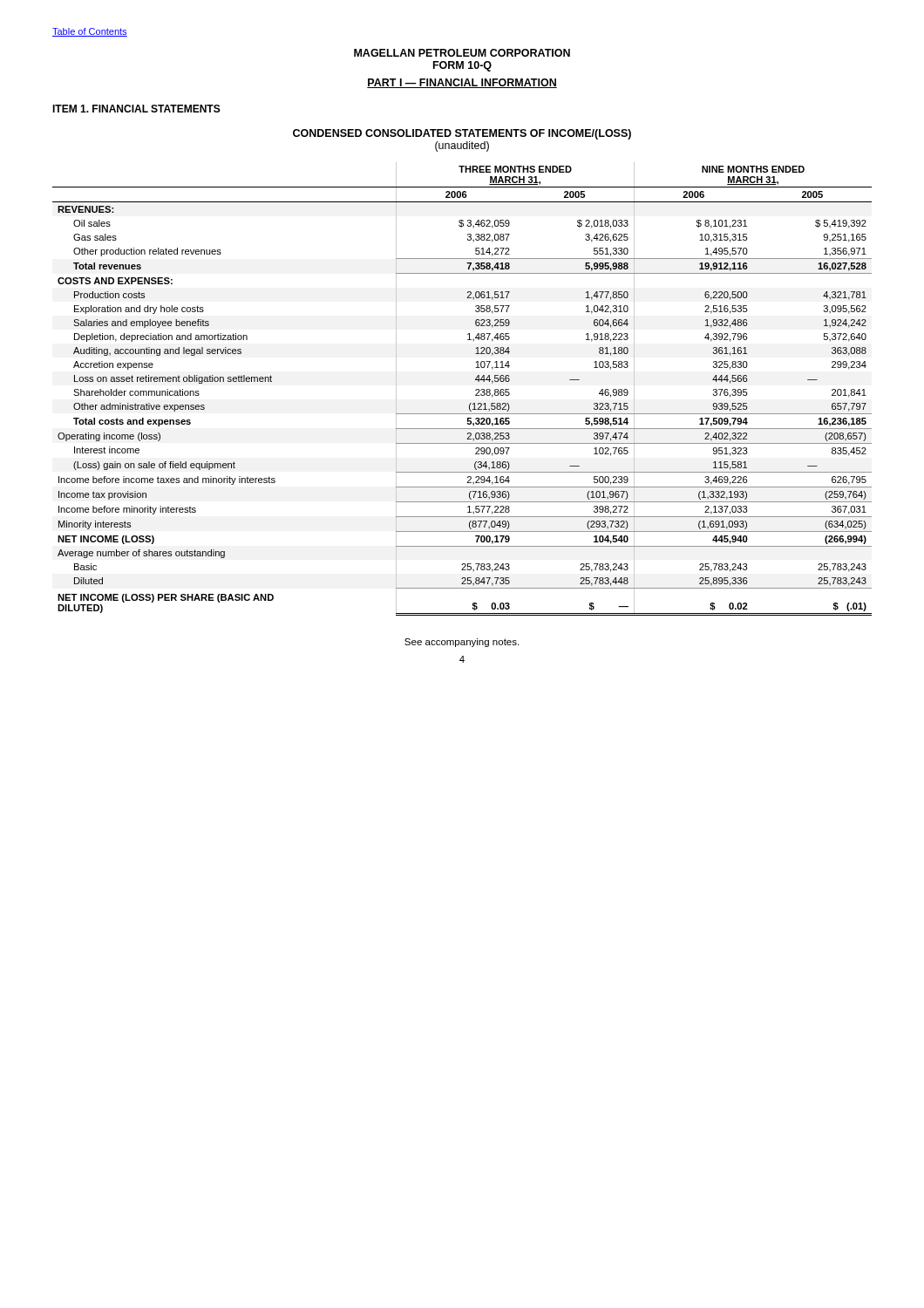Viewport: 924px width, 1308px height.
Task: Find the text block starting "See accompanying notes."
Action: 462,642
